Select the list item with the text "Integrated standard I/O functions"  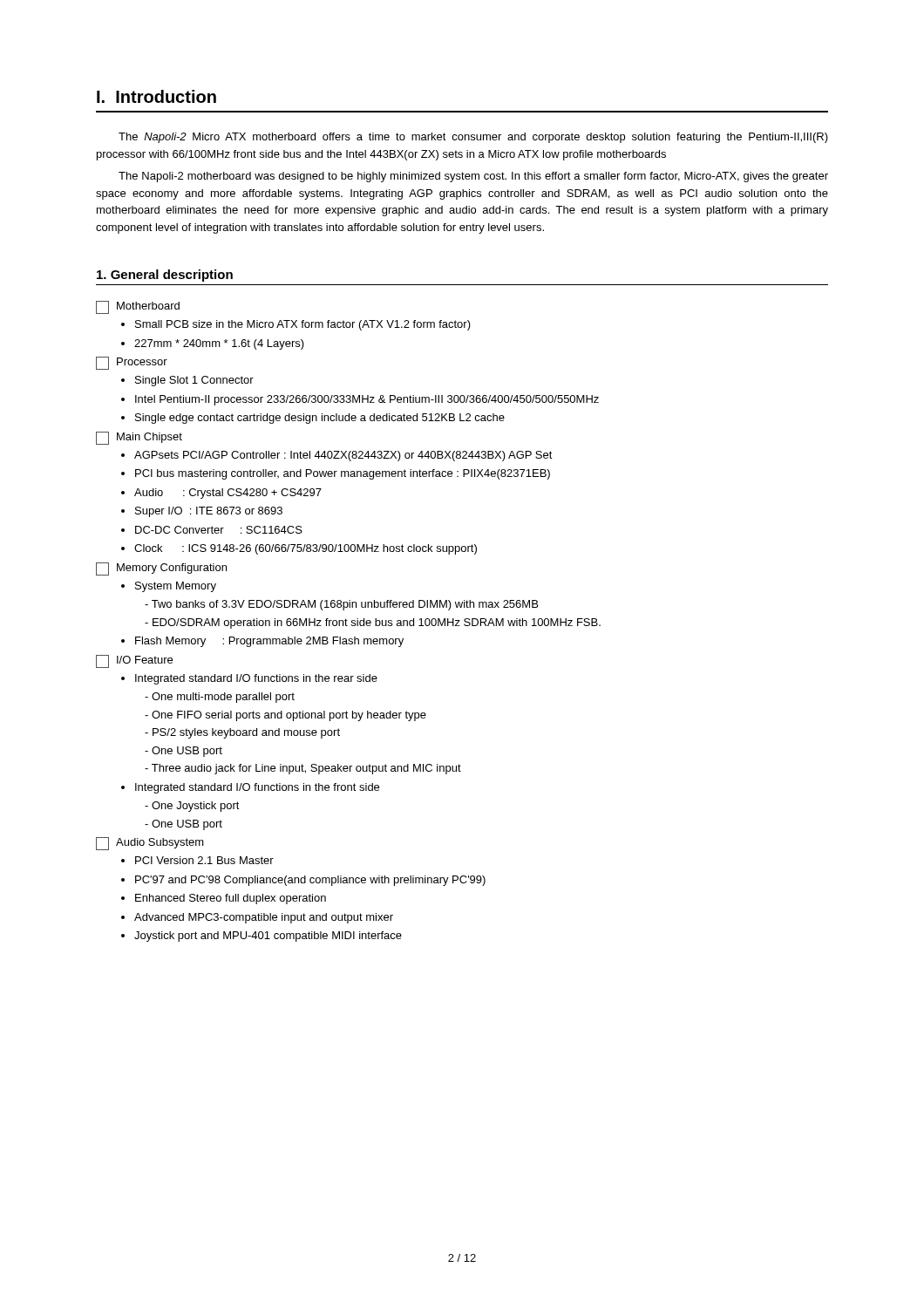click(249, 679)
